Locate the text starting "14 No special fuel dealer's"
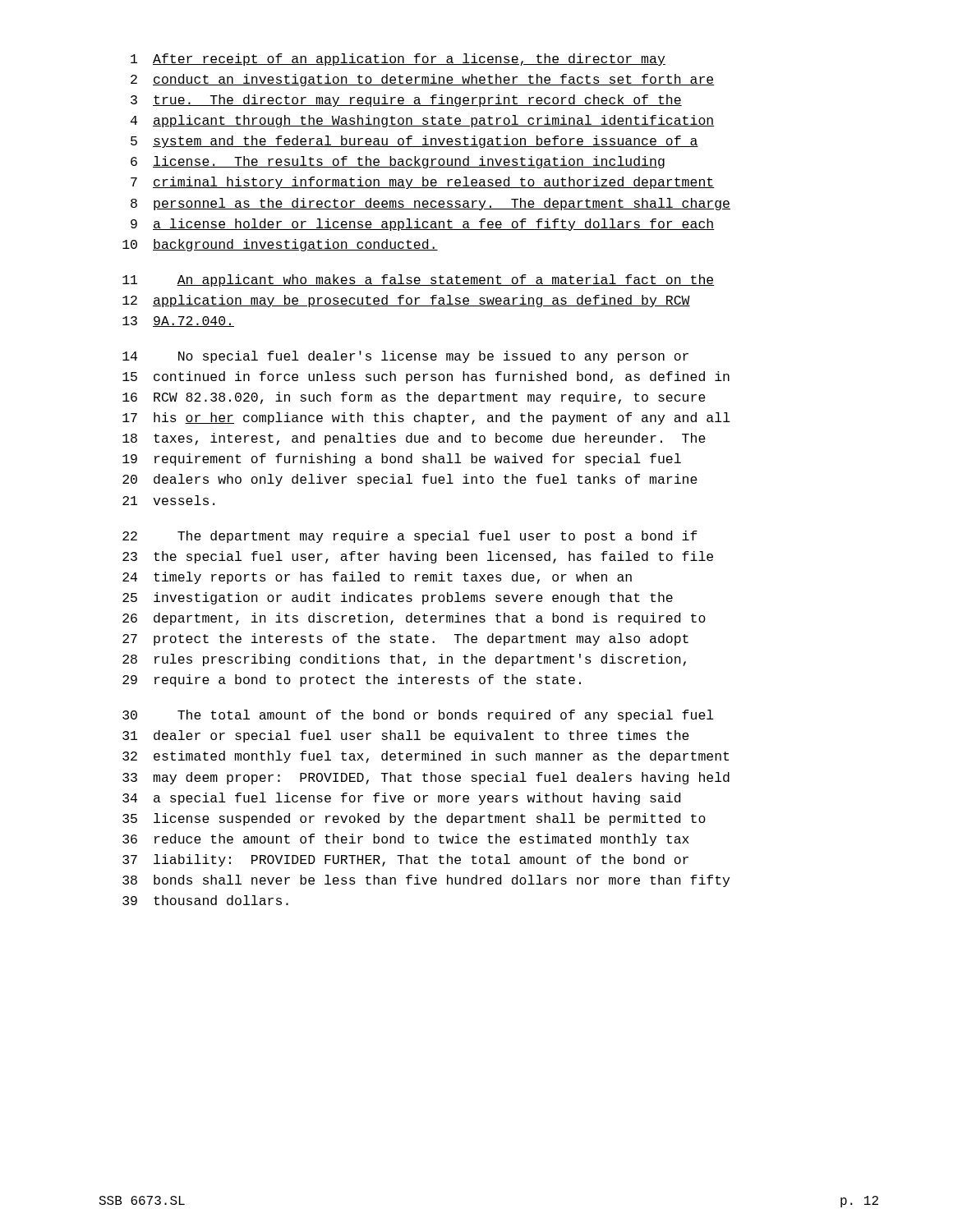 coord(489,429)
